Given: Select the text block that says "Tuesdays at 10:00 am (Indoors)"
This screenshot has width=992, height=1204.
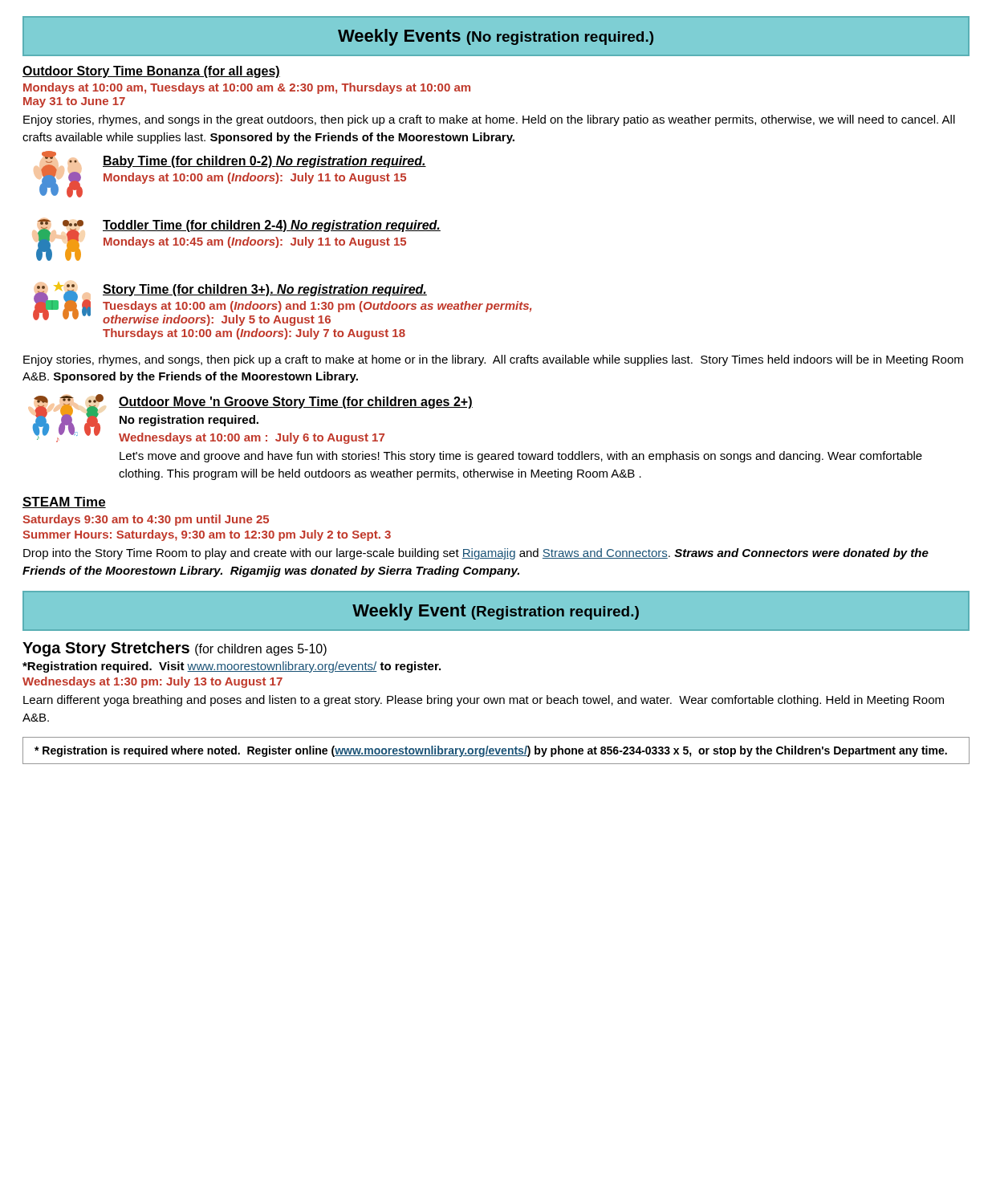Looking at the screenshot, I should [x=318, y=319].
